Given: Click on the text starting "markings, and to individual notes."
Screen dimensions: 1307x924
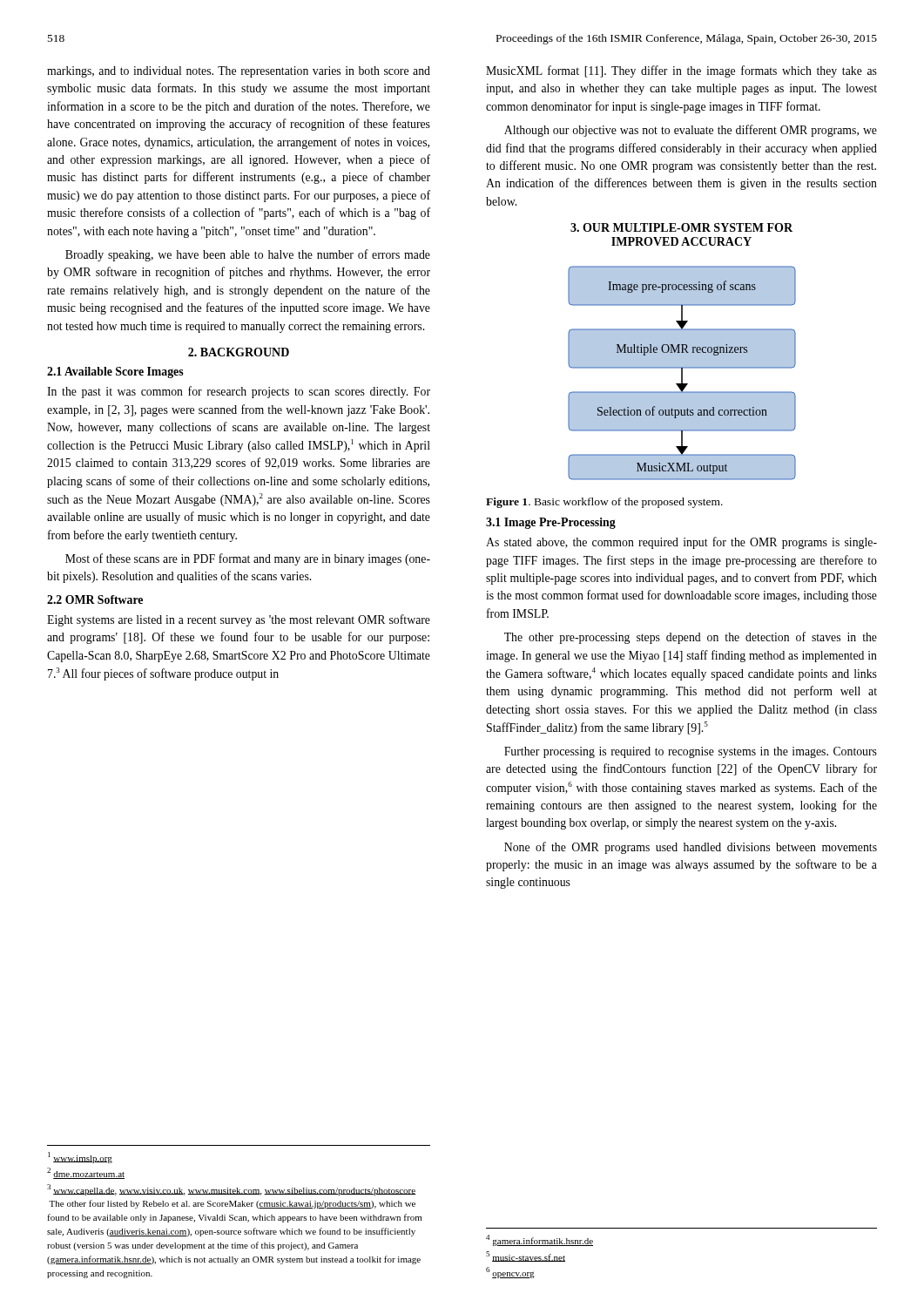Looking at the screenshot, I should (x=239, y=199).
